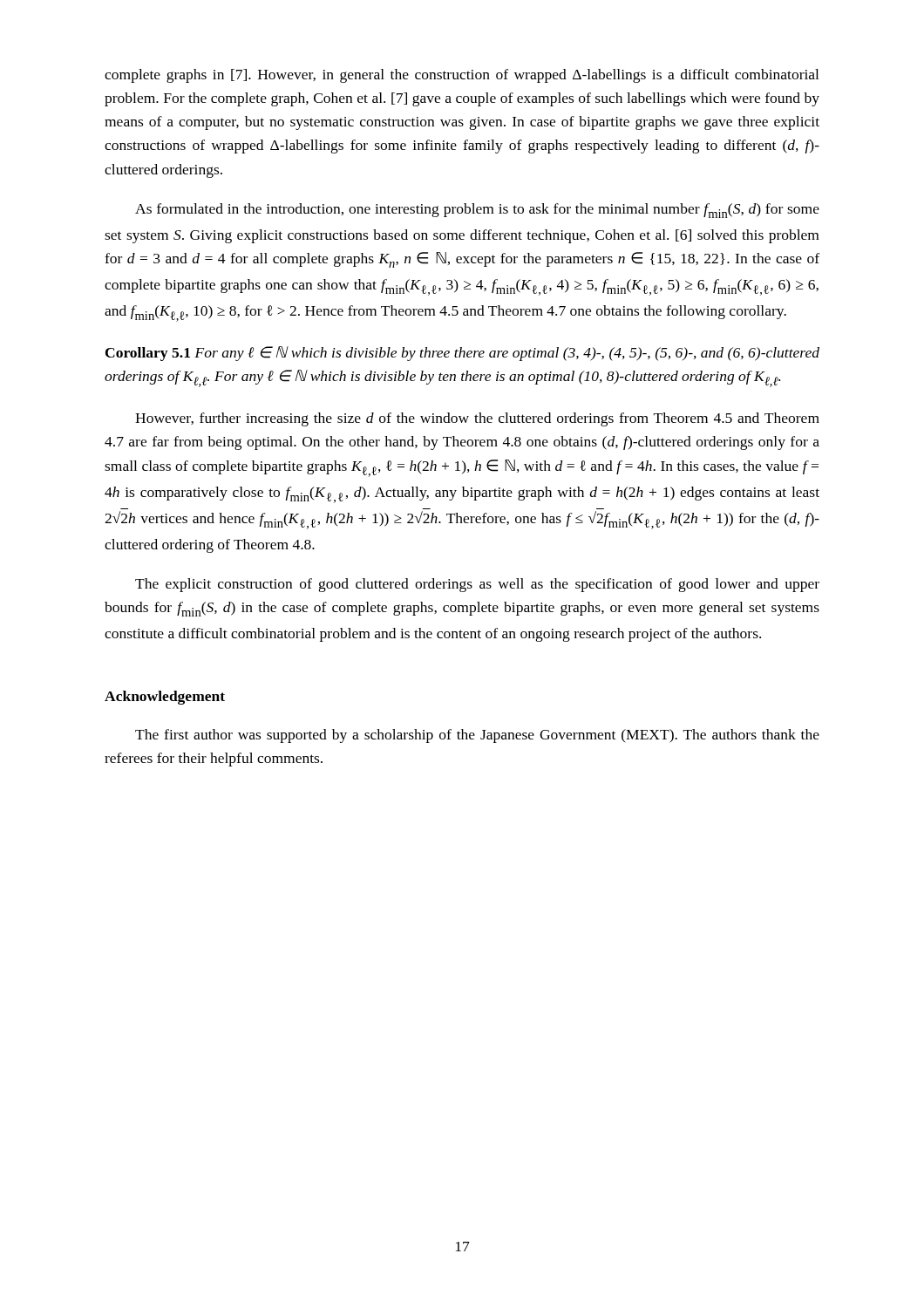Point to the region starting "However, further increasing the size d"
Viewport: 924px width, 1308px height.
click(462, 481)
